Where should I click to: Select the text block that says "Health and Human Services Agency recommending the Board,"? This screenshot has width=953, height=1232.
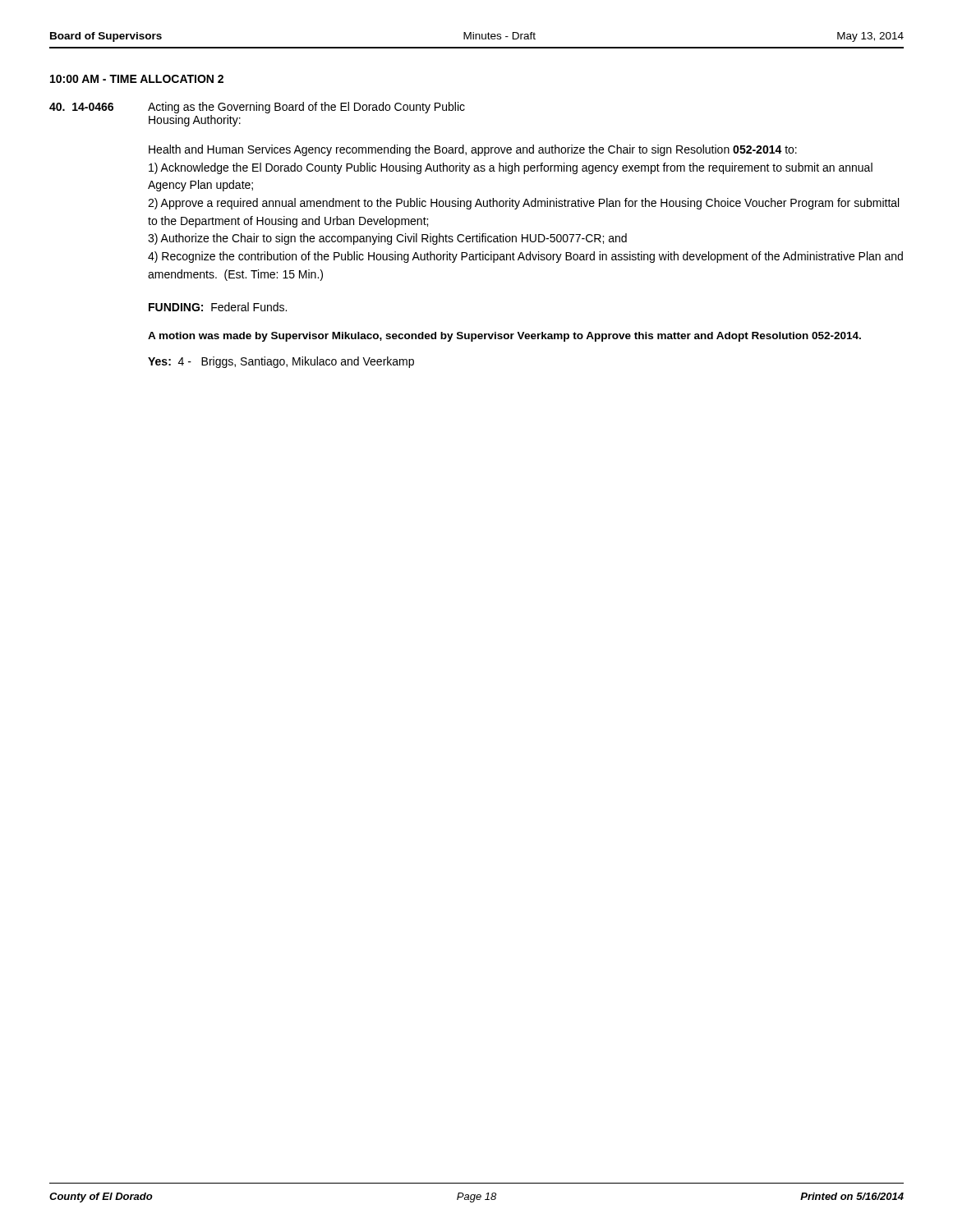526,212
